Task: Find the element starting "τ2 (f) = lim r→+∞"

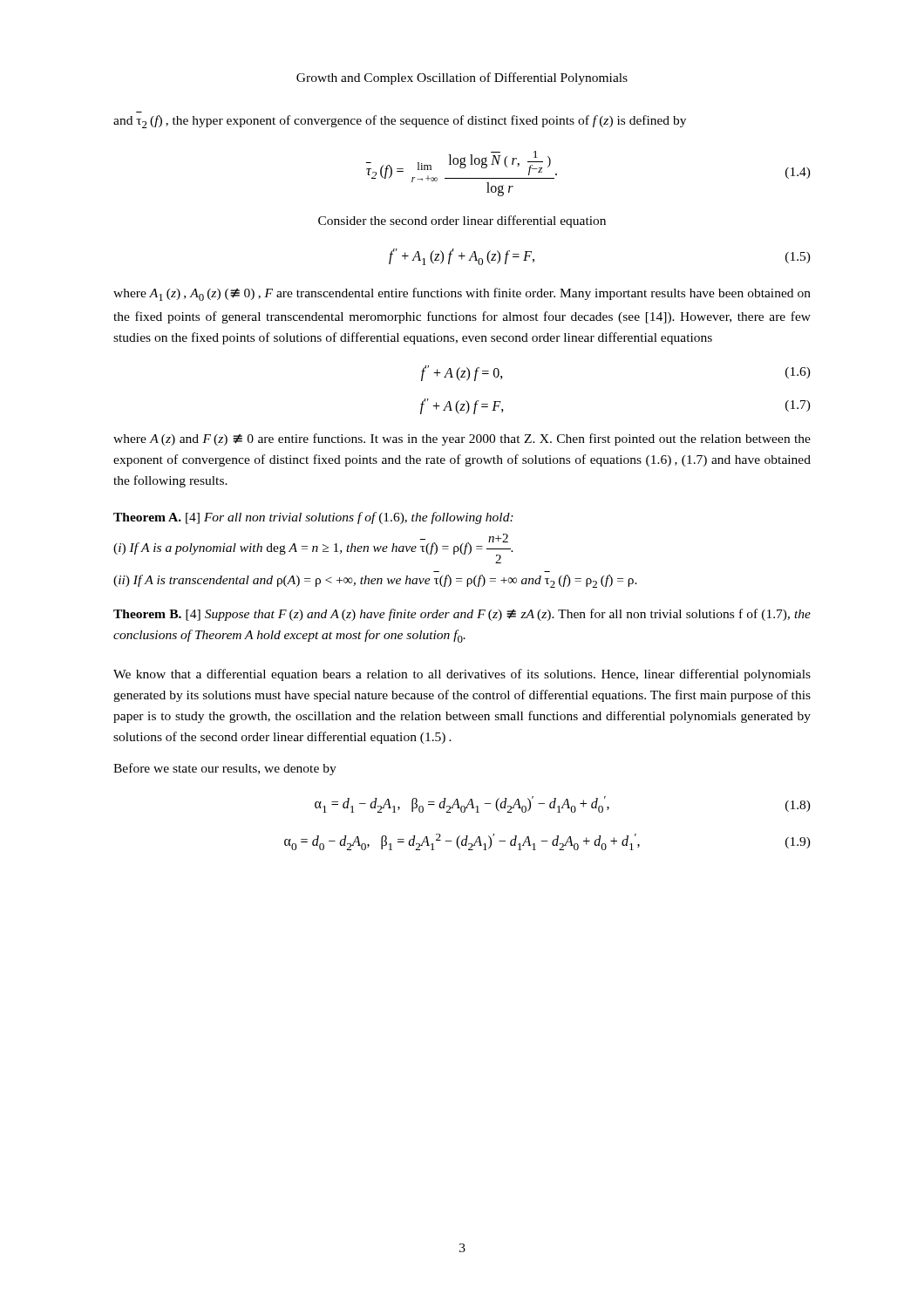Action: coord(499,178)
